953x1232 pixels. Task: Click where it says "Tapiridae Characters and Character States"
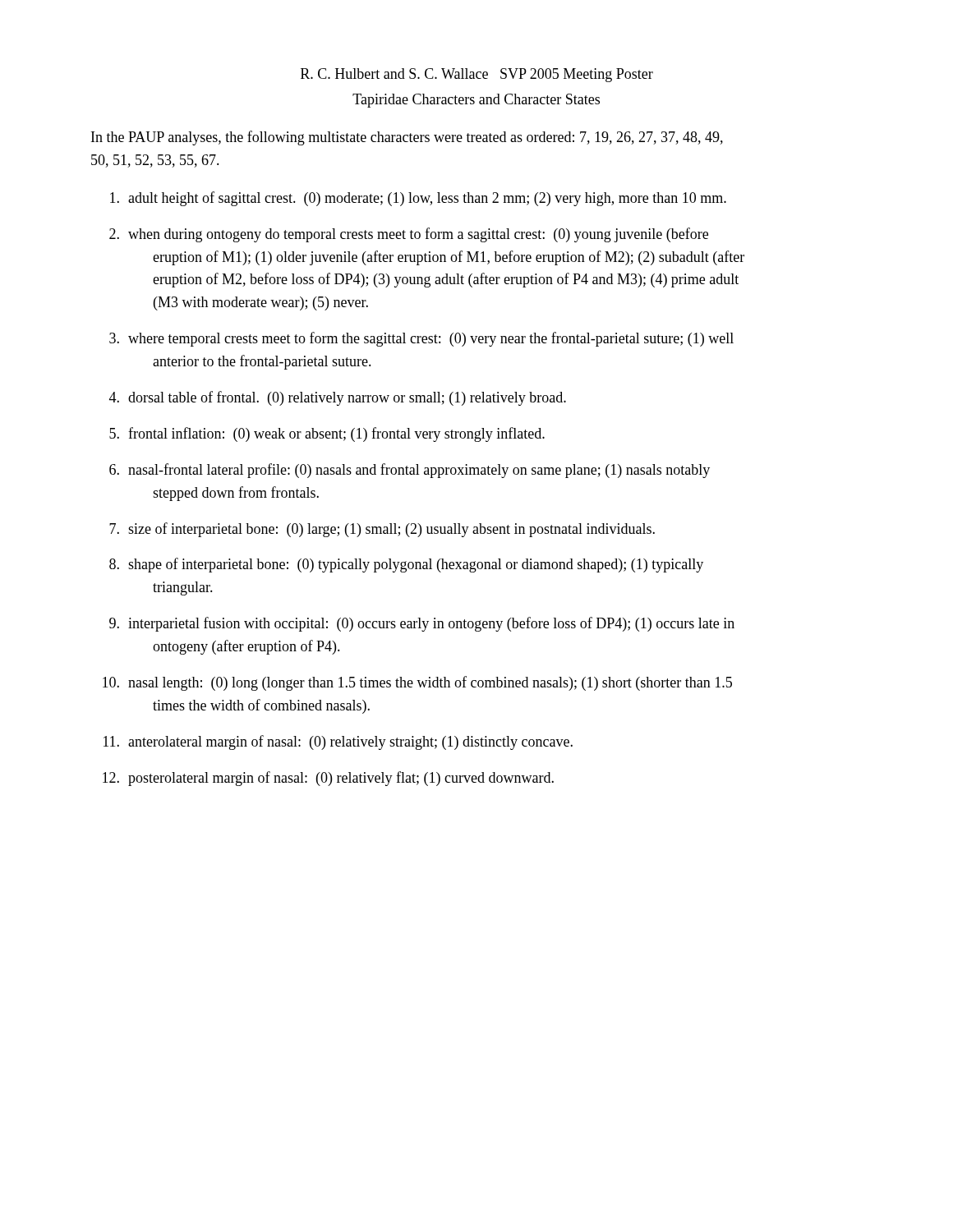[x=476, y=99]
